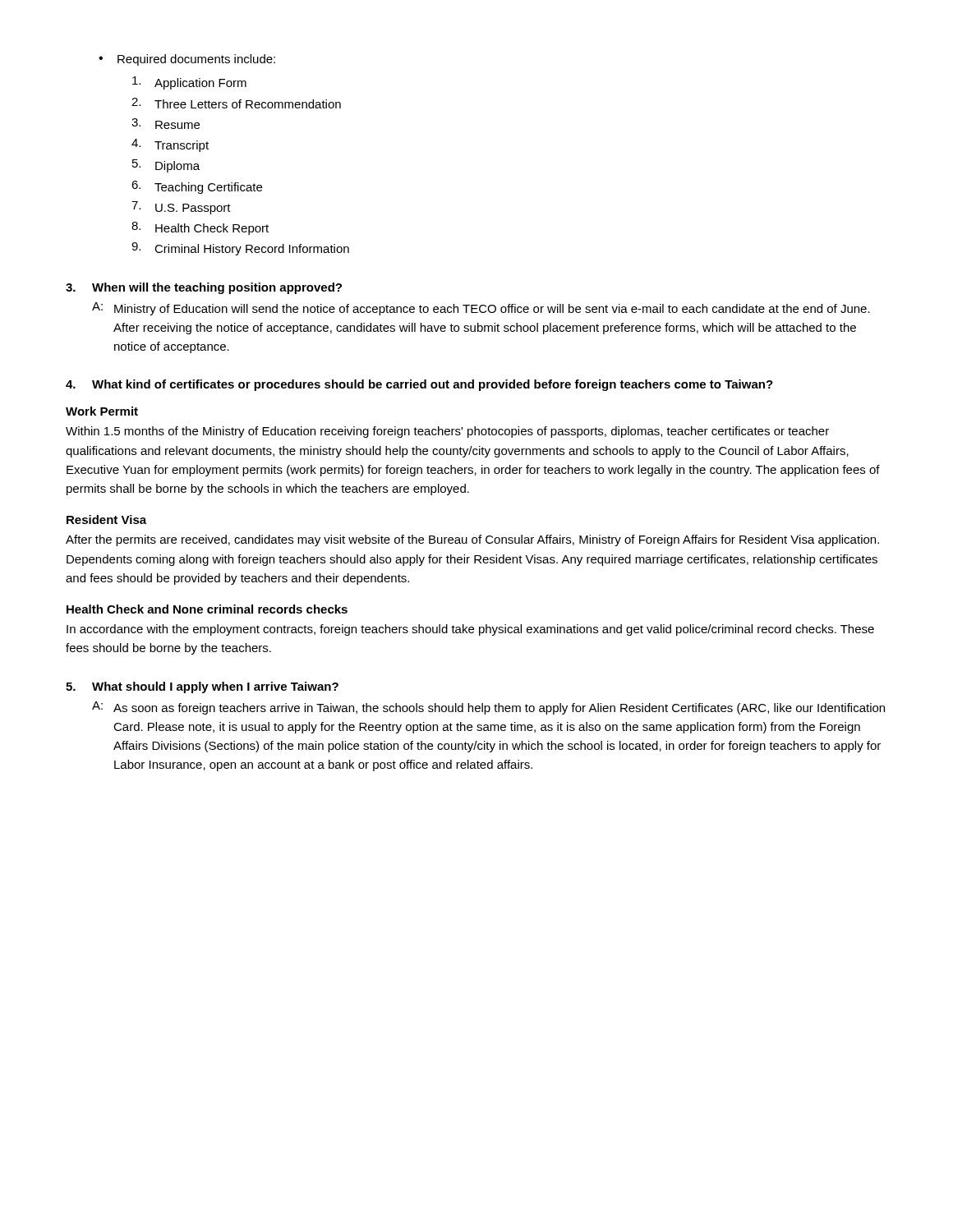Where does it say "Resident Visa"?
The height and width of the screenshot is (1232, 953).
pos(106,520)
